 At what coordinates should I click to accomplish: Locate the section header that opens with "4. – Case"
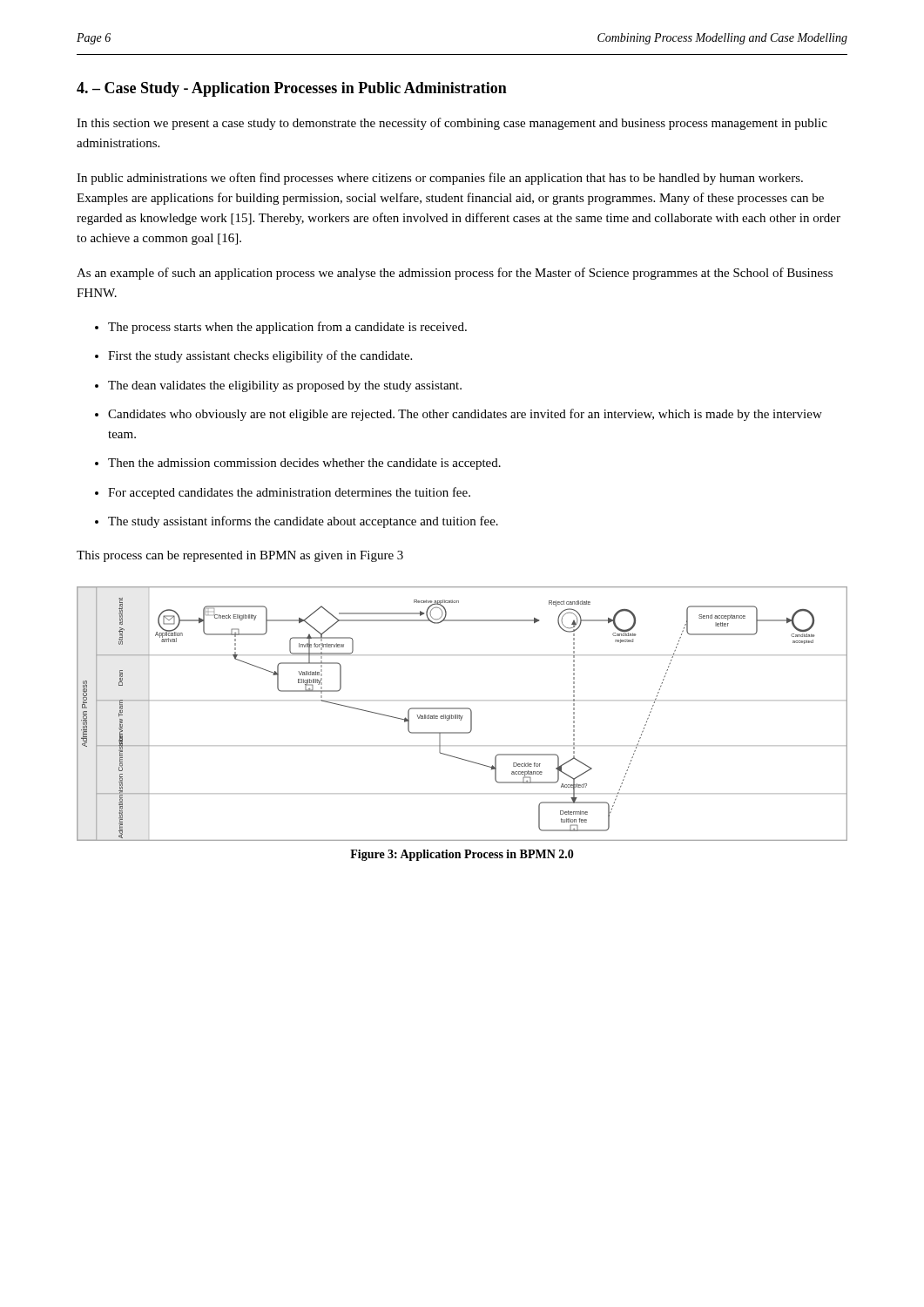pos(292,88)
